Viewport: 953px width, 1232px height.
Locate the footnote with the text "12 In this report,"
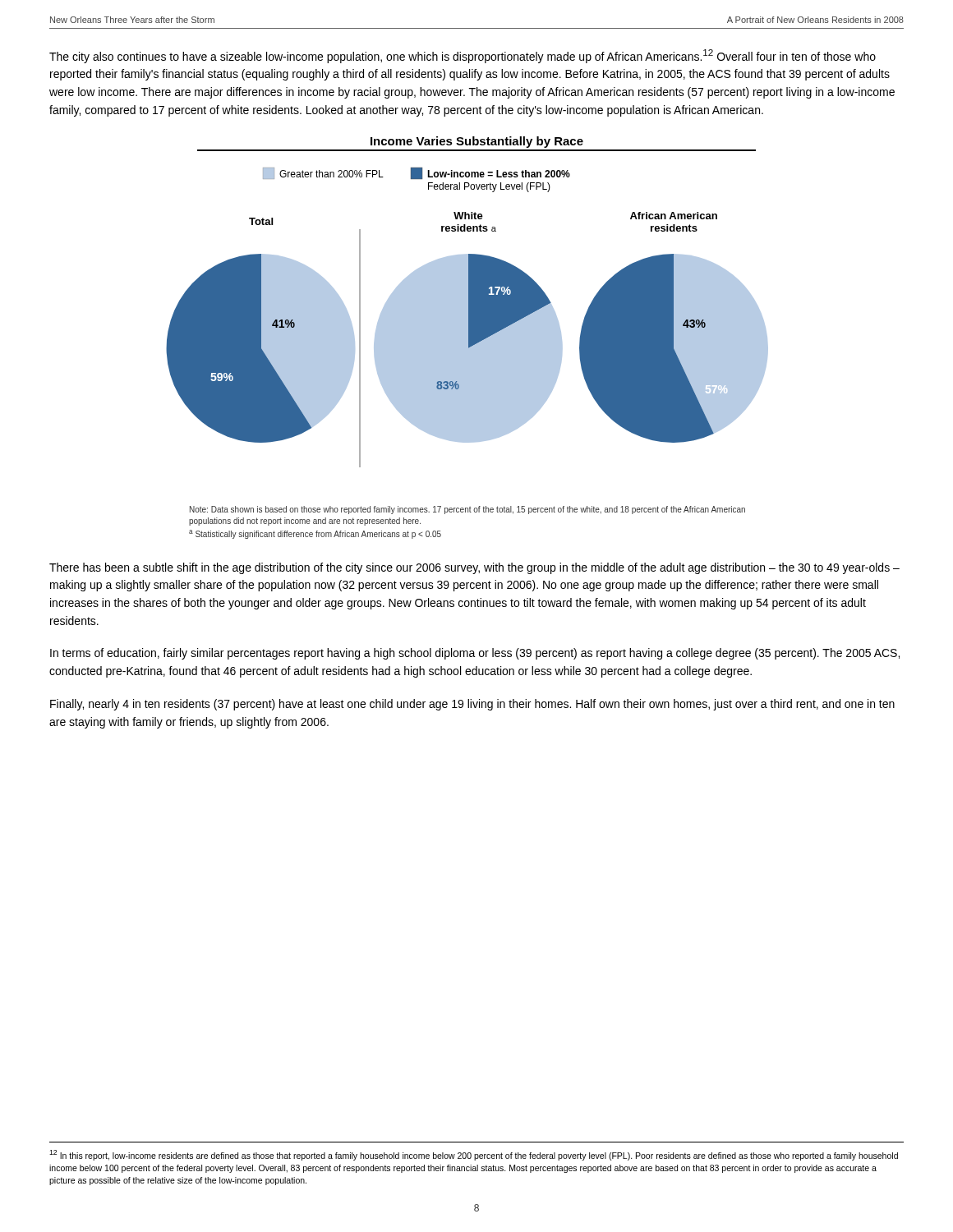point(474,1167)
